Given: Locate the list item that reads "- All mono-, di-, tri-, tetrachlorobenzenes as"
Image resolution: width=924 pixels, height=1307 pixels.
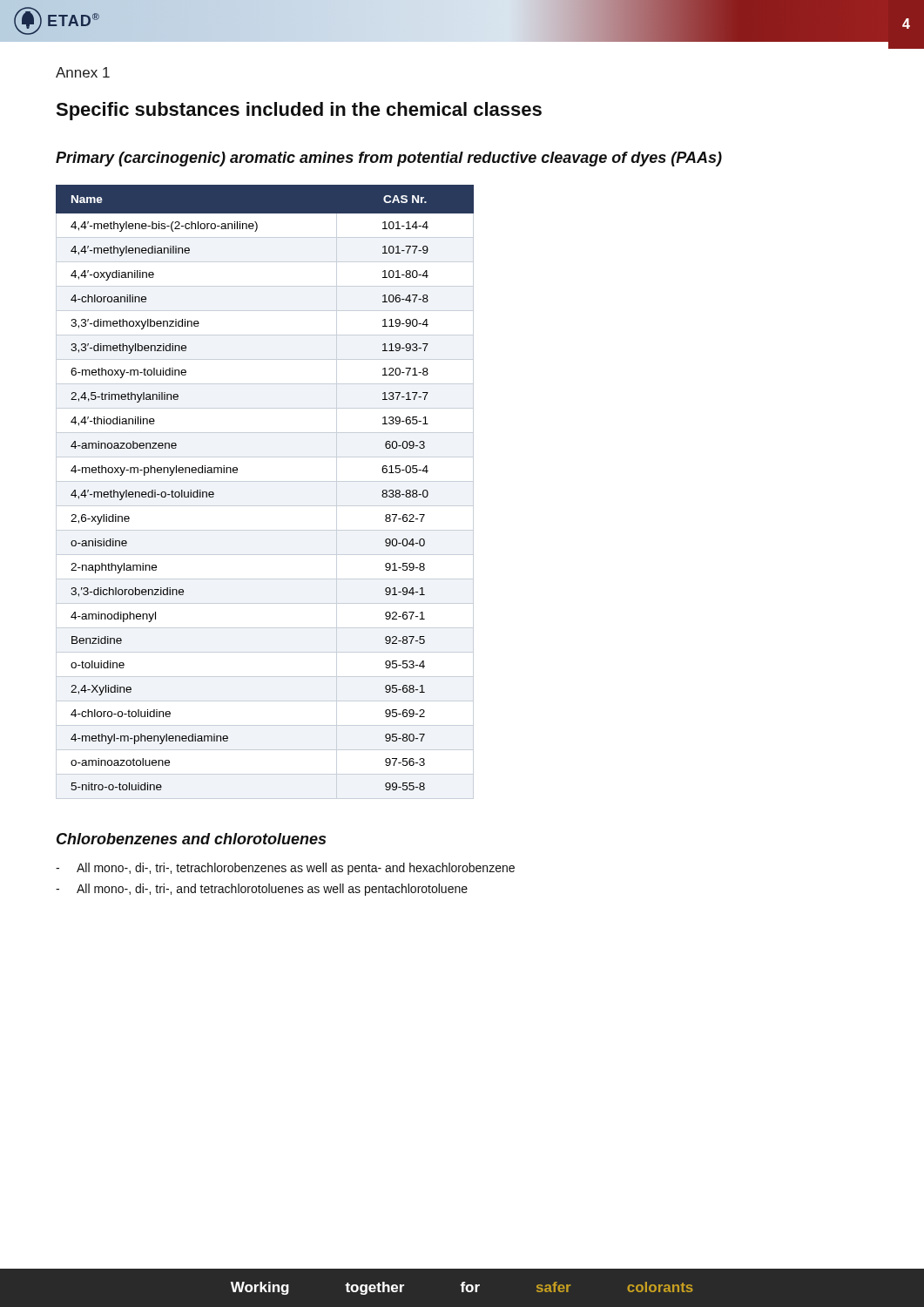Looking at the screenshot, I should (x=285, y=868).
